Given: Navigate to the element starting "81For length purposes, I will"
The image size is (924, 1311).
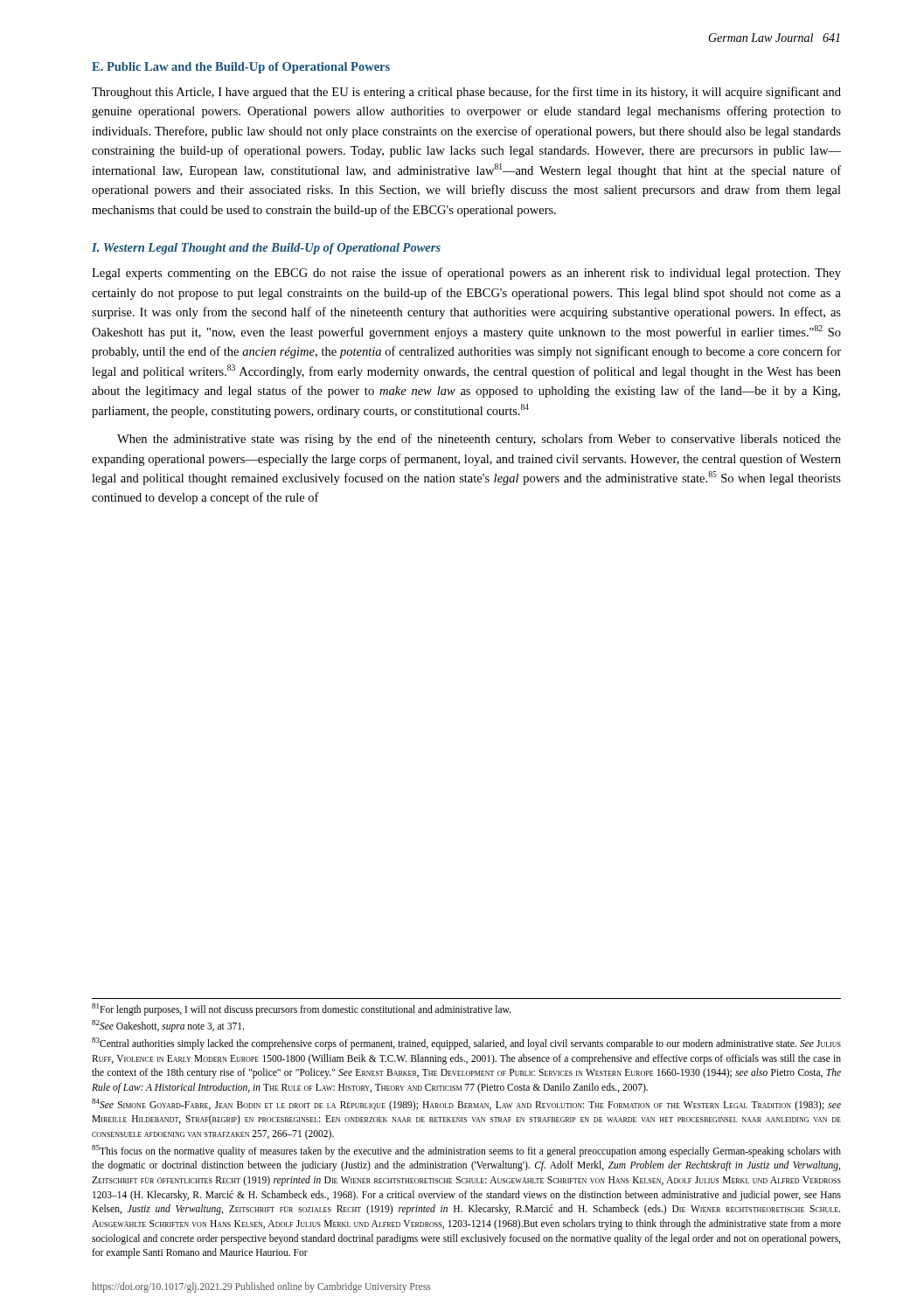Looking at the screenshot, I should 302,1008.
